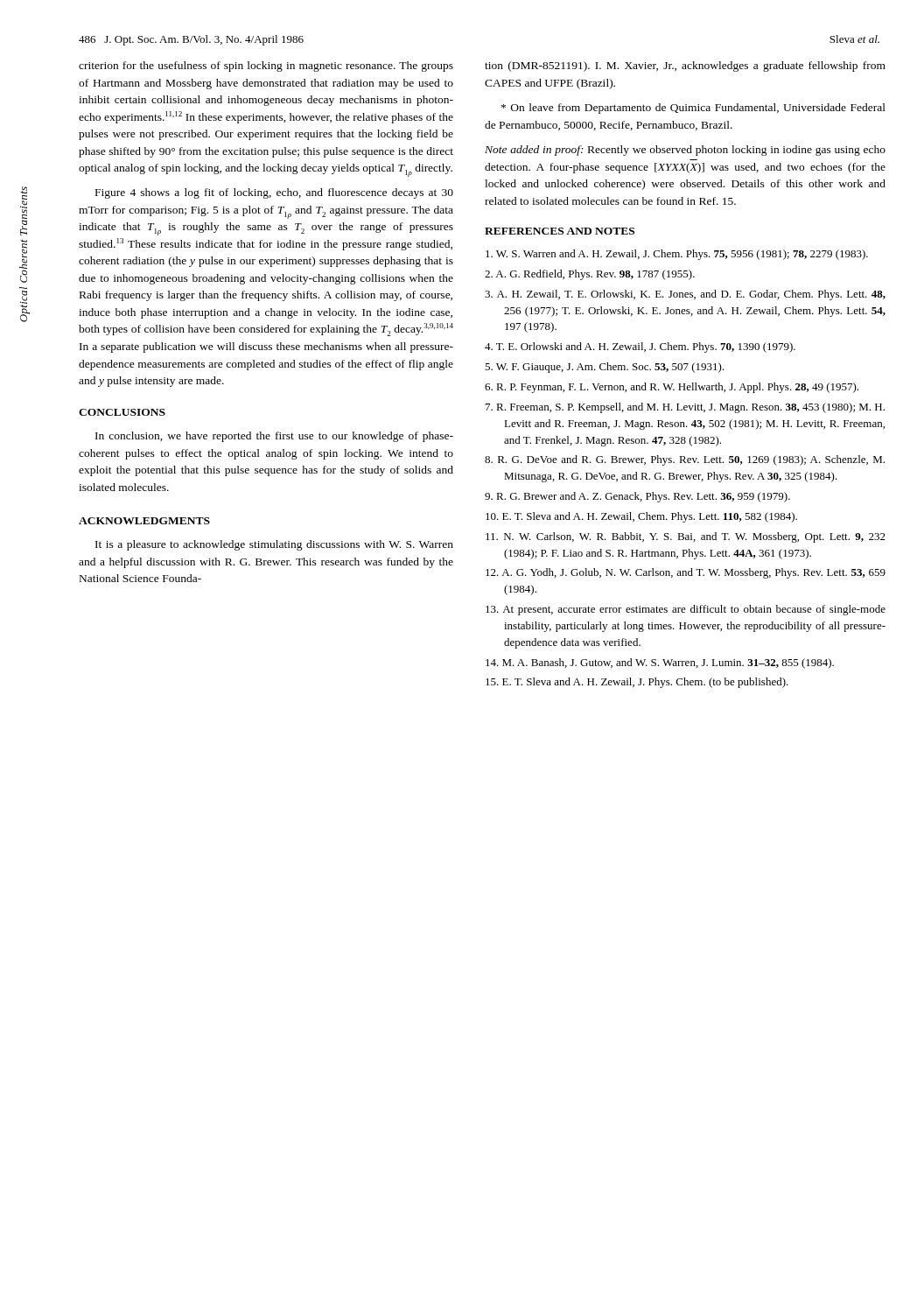The image size is (924, 1313).
Task: Click on the passage starting "In conclusion, we have reported"
Action: coord(266,462)
